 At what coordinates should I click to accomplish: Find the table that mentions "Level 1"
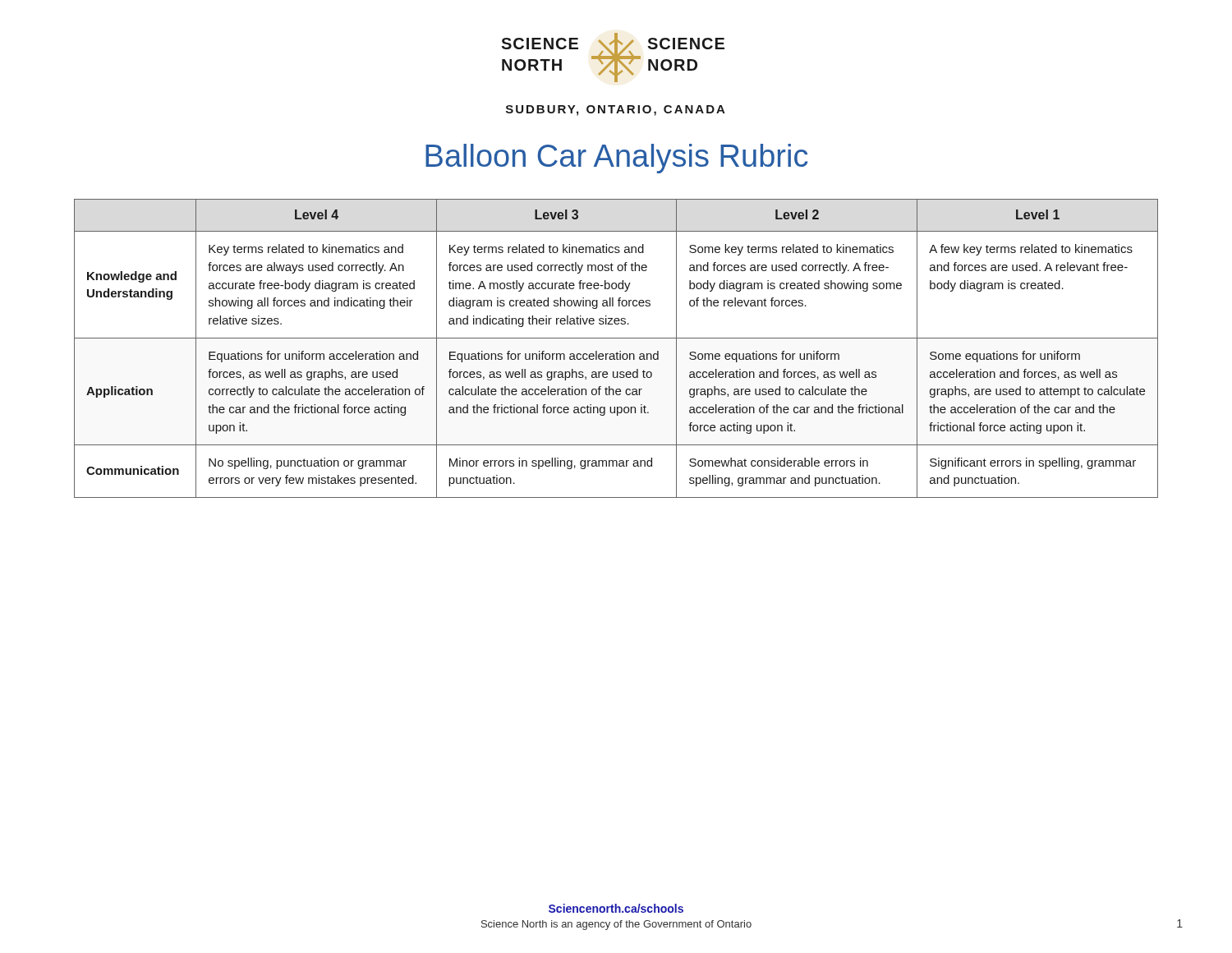pyautogui.click(x=616, y=348)
